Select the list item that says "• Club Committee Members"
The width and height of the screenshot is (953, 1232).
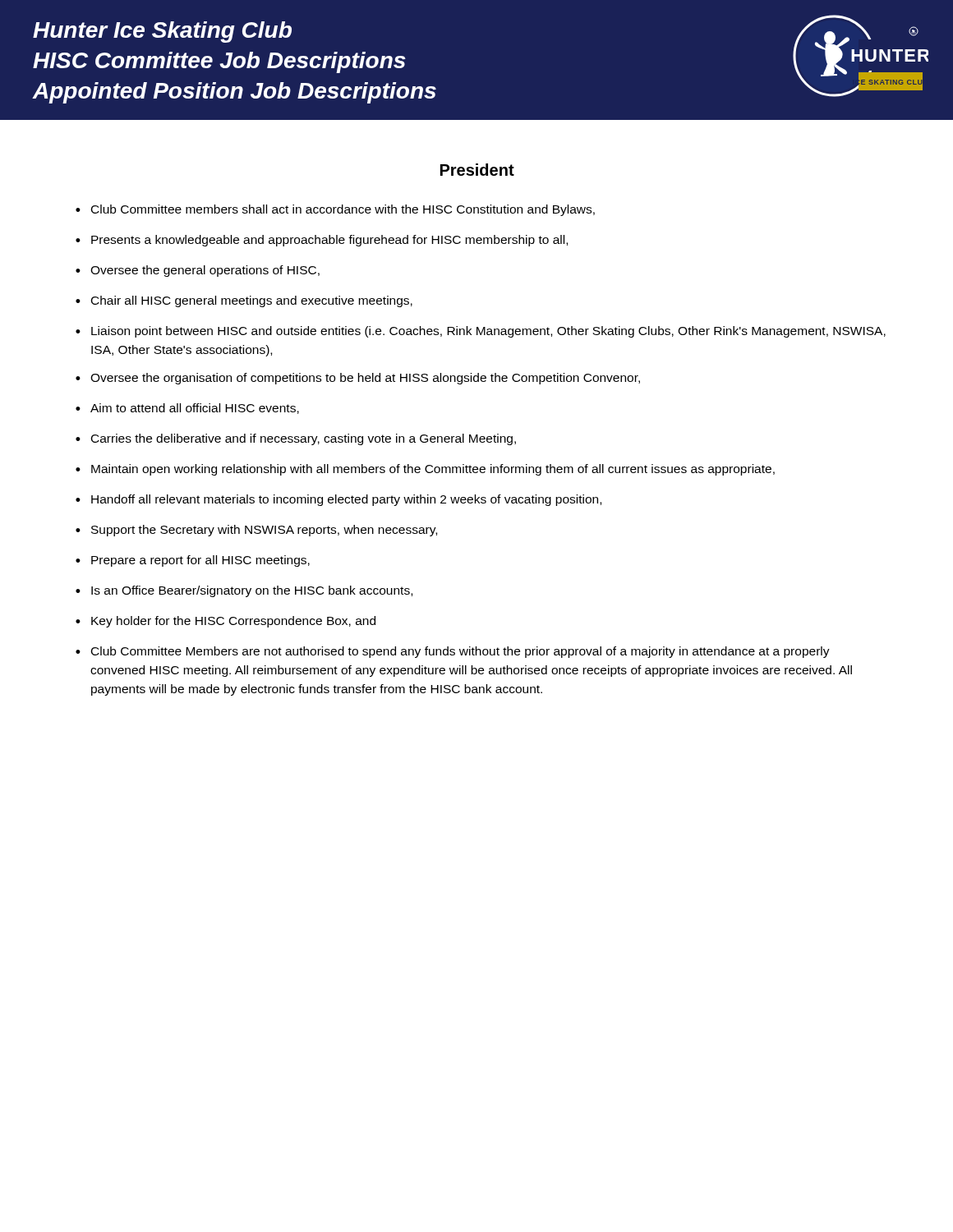(x=476, y=670)
